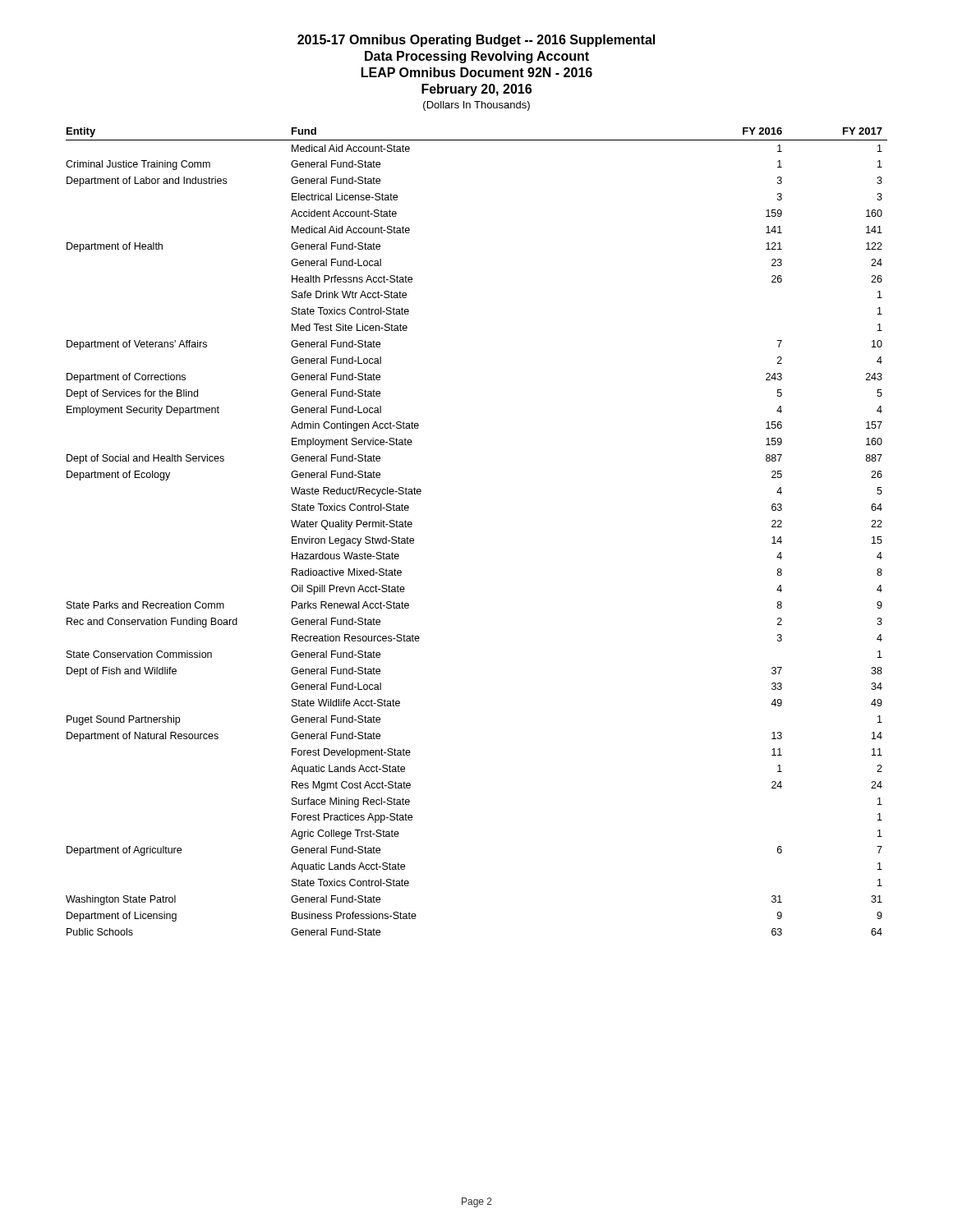Click on the table containing "General Fund-Local"
953x1232 pixels.
tap(476, 531)
